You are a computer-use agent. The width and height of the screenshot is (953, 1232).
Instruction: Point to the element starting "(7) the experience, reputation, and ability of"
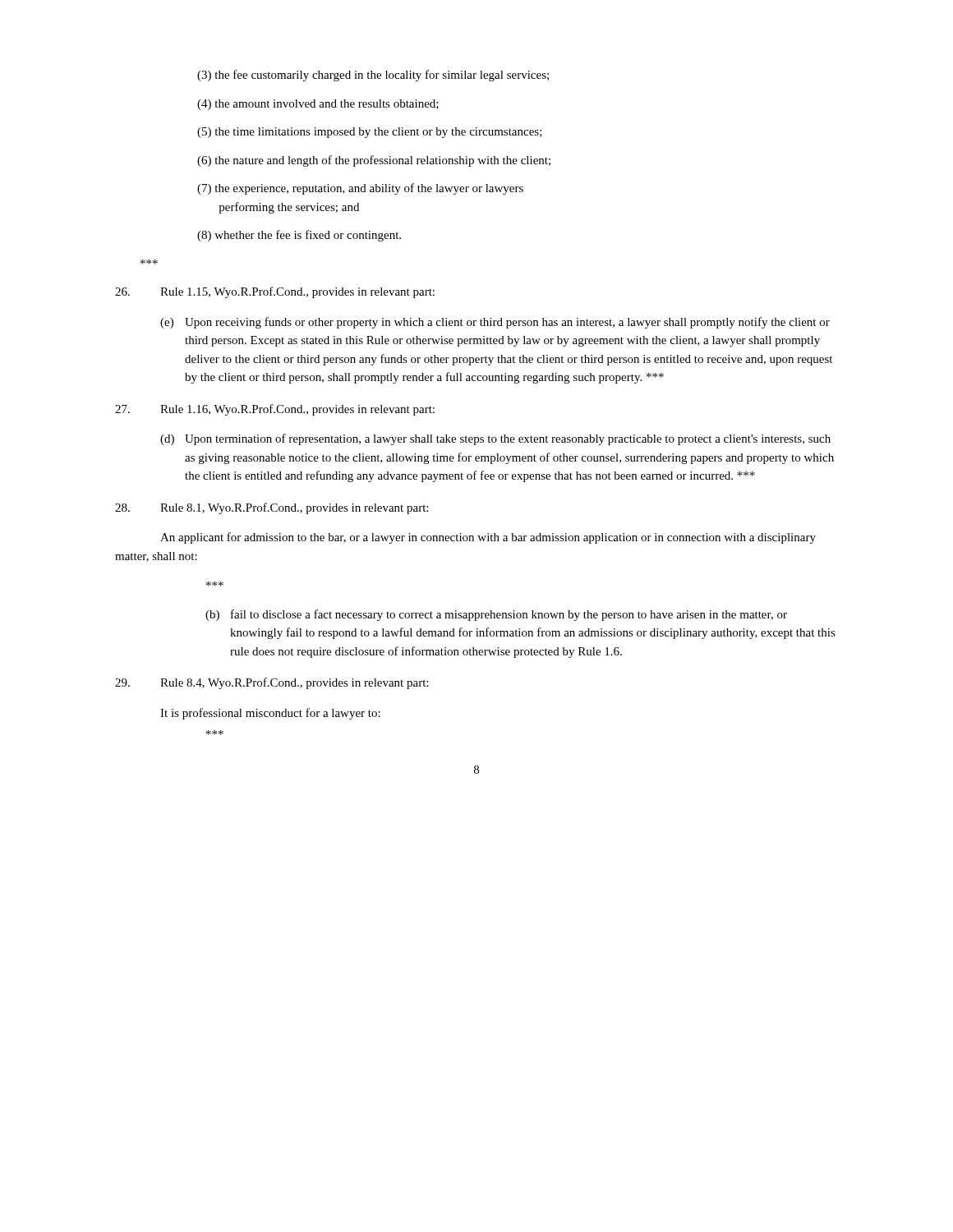[x=360, y=197]
